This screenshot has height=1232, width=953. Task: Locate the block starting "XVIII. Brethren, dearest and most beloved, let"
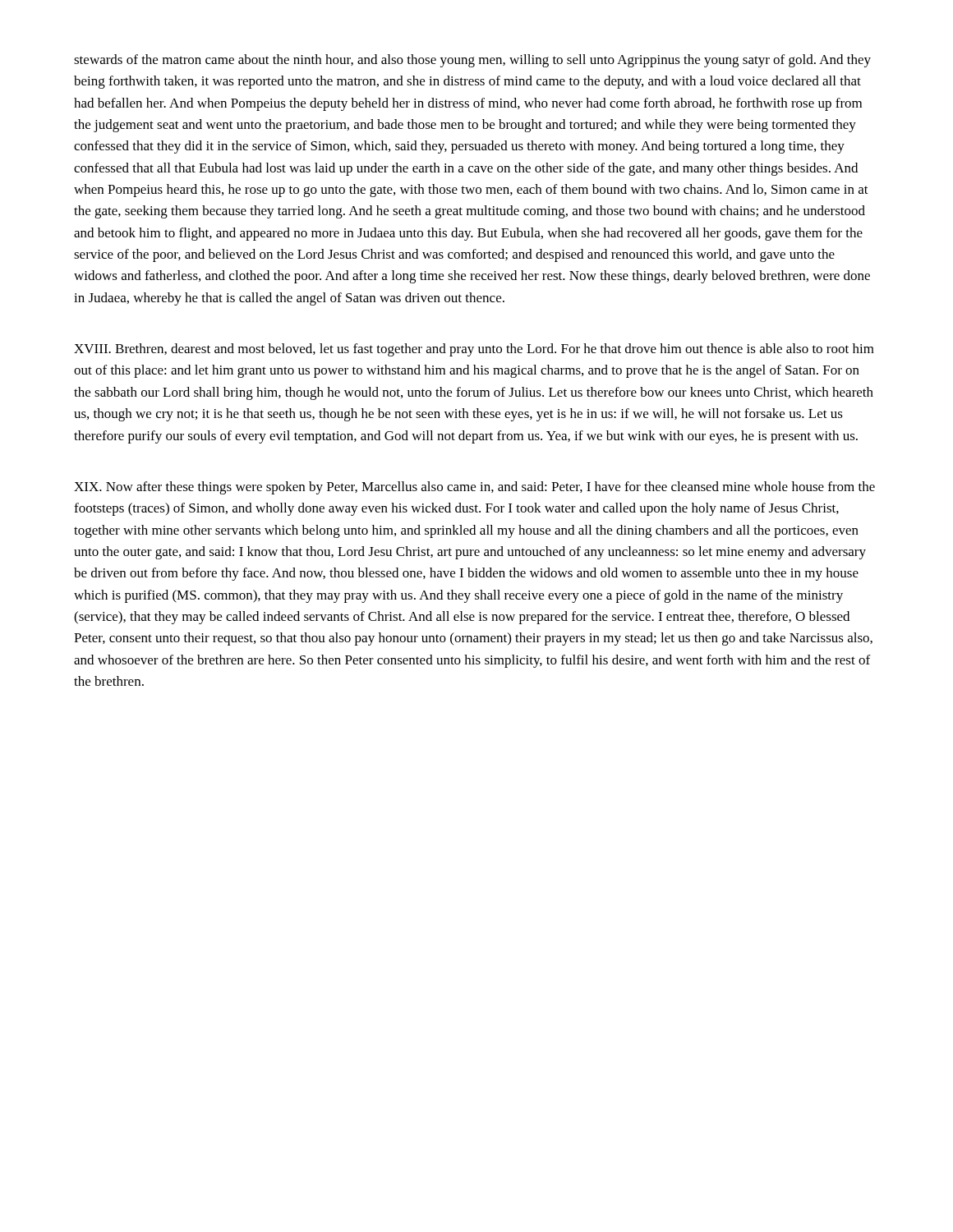[x=474, y=392]
